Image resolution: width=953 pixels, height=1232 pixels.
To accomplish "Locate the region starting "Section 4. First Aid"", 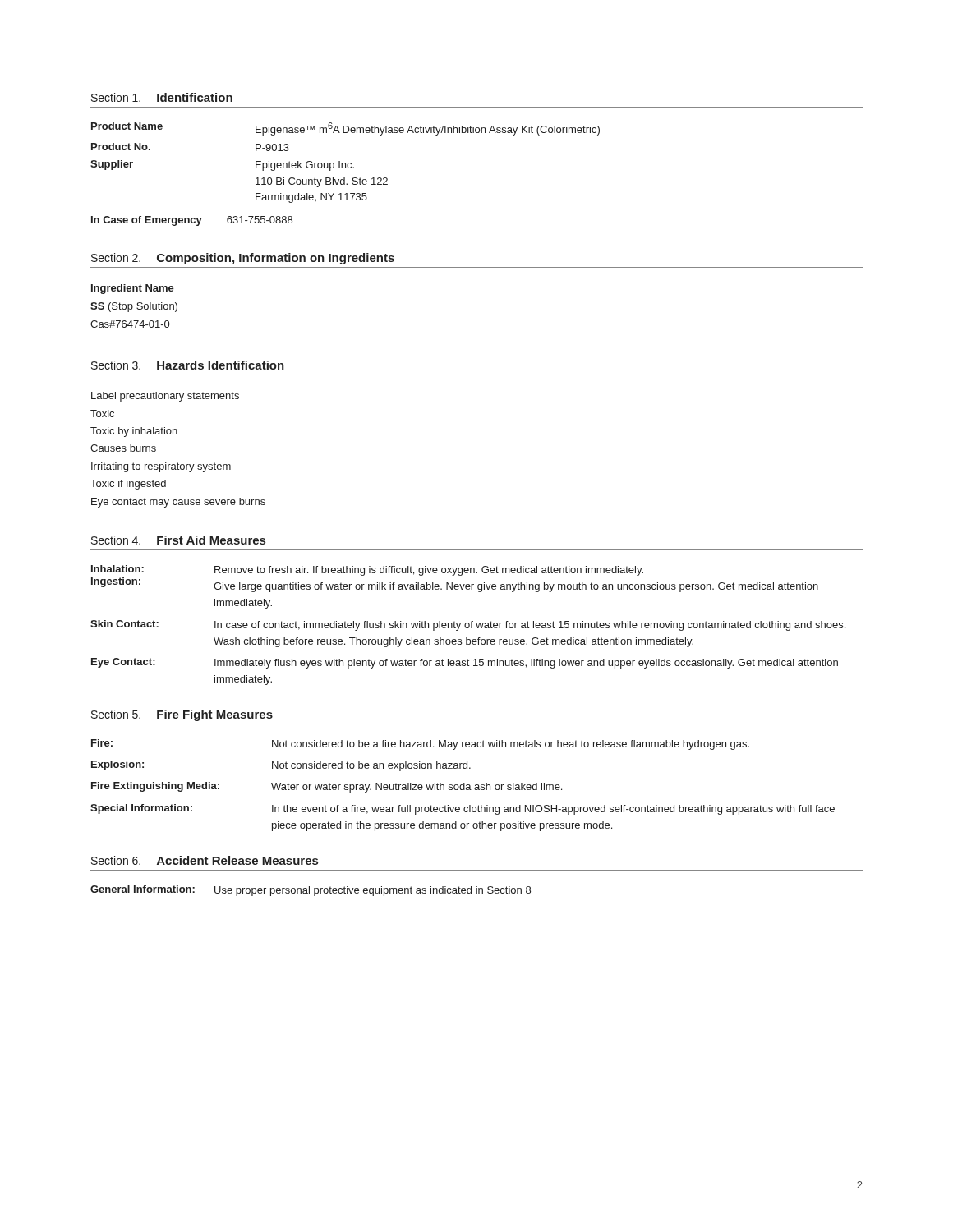I will 178,540.
